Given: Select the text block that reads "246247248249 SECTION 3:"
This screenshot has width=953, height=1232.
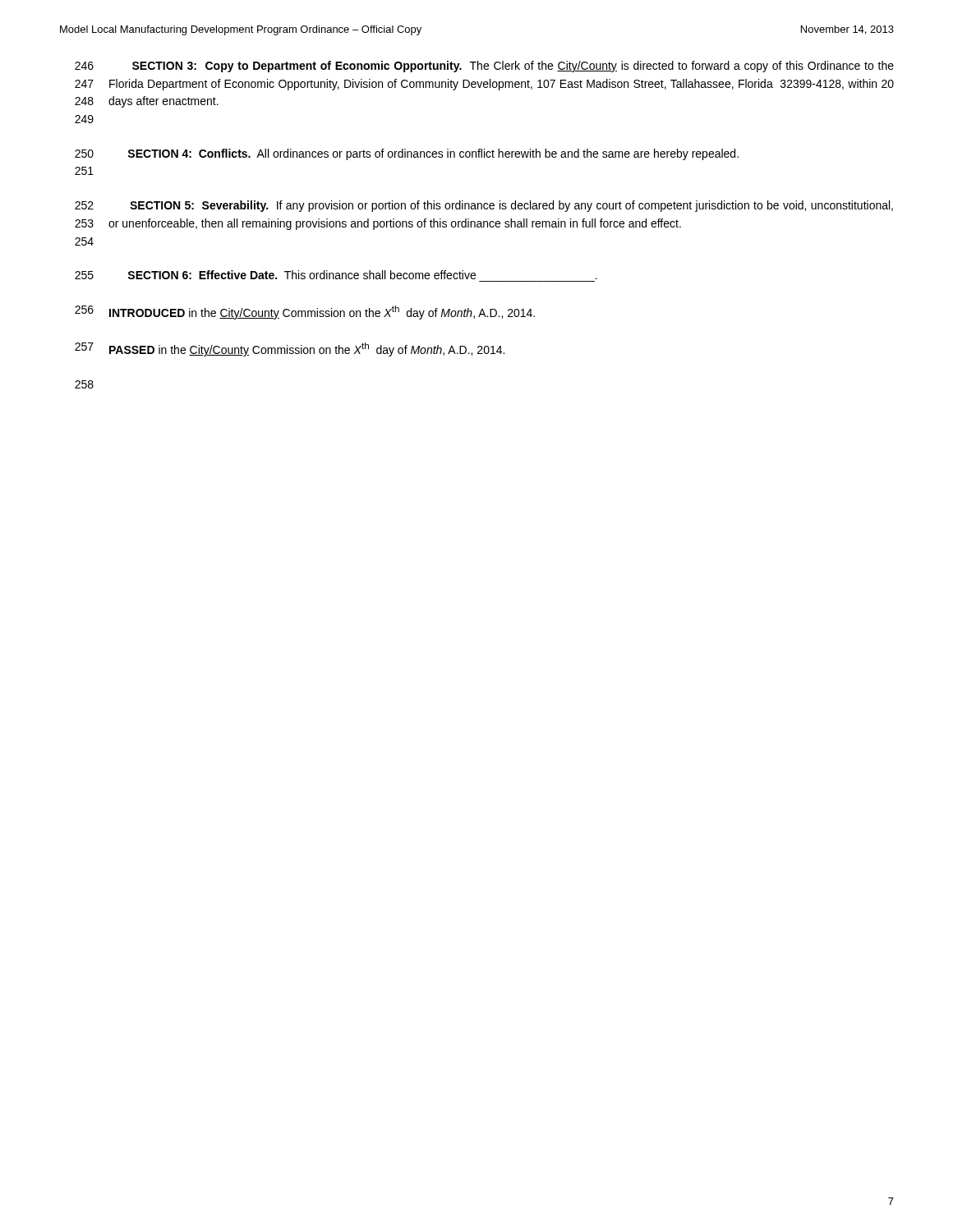Looking at the screenshot, I should 476,93.
